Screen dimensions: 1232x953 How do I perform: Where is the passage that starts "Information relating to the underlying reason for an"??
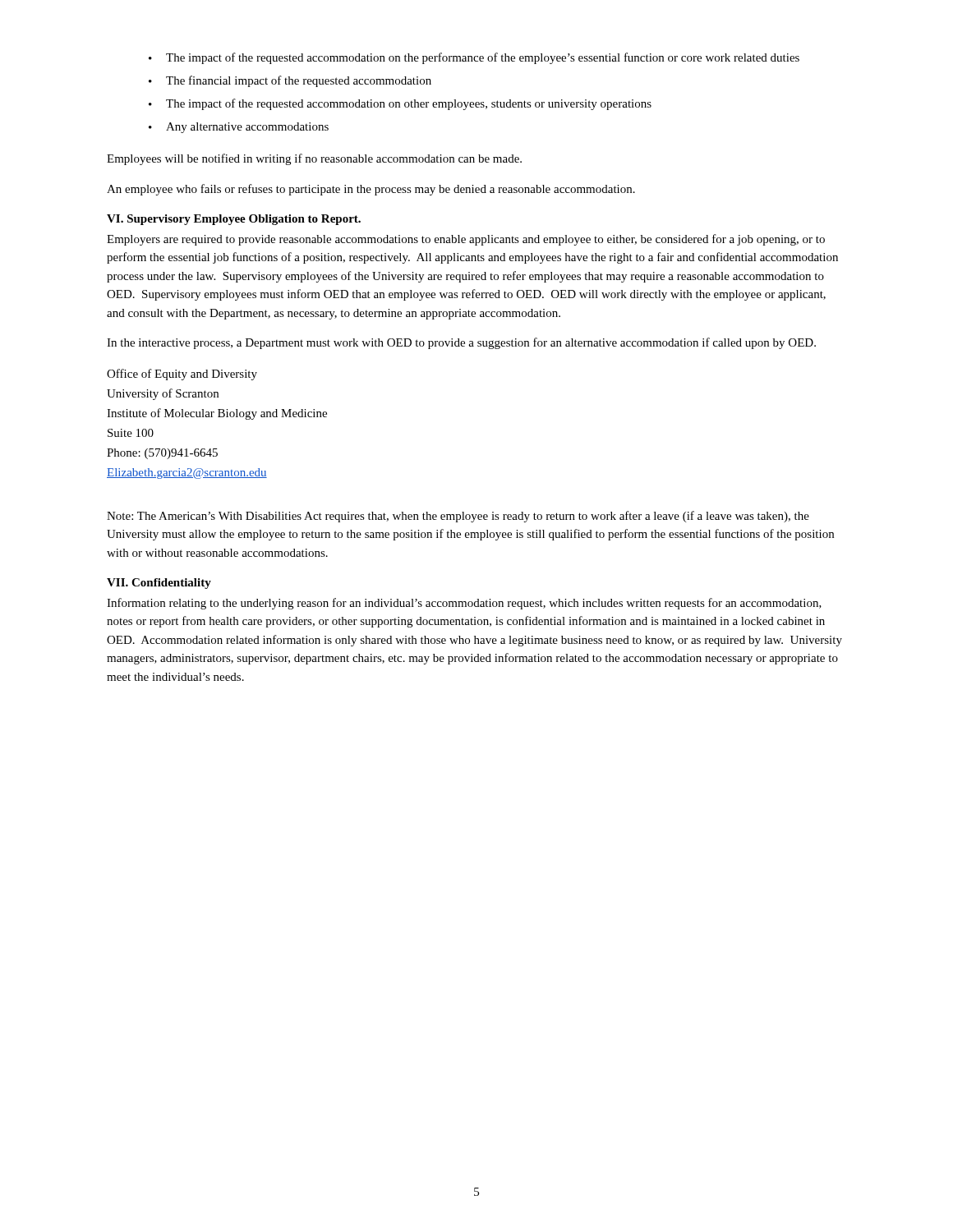[x=476, y=640]
